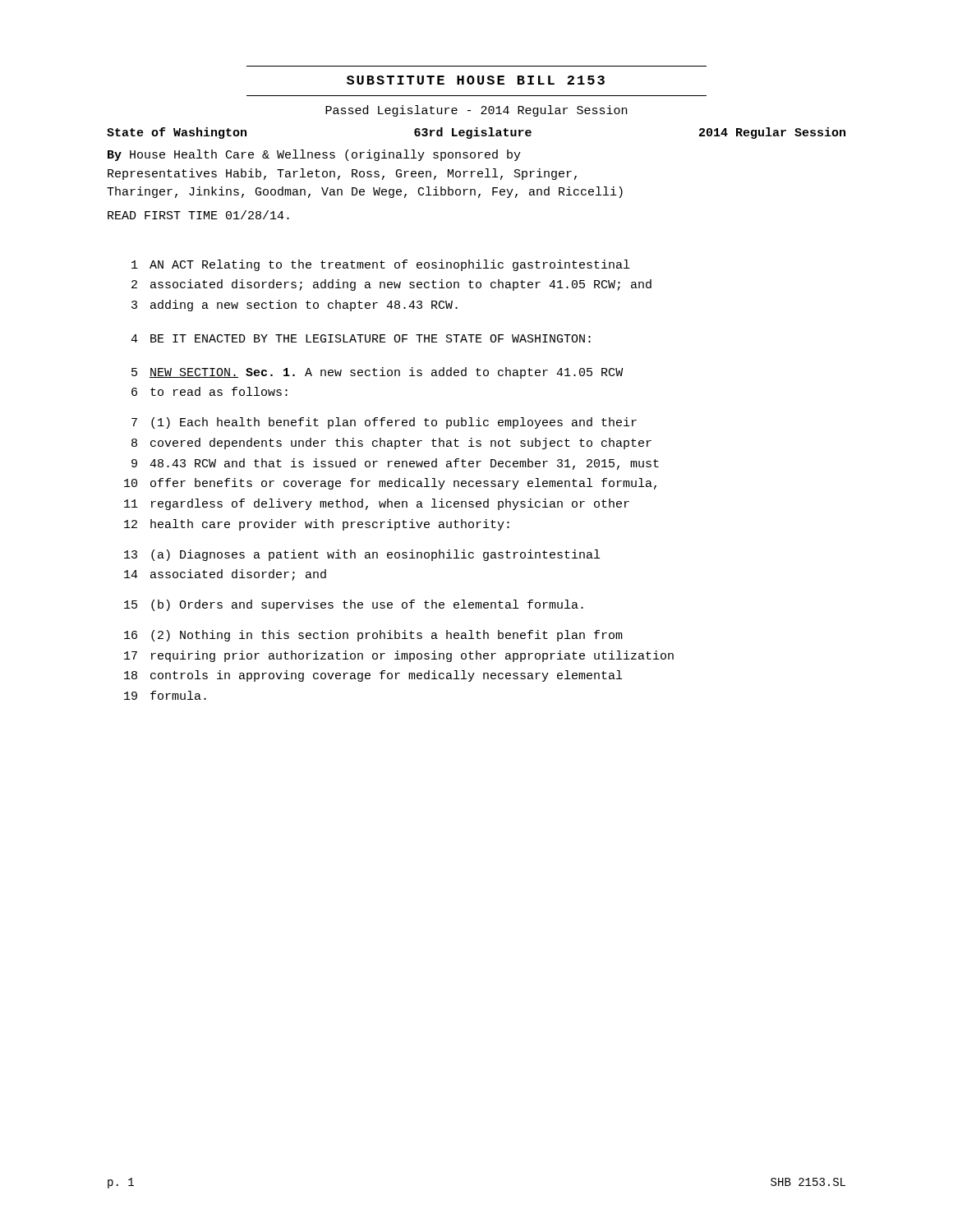Point to the title beginning "SUBSTITUTE HOUSE BILL"

[476, 81]
